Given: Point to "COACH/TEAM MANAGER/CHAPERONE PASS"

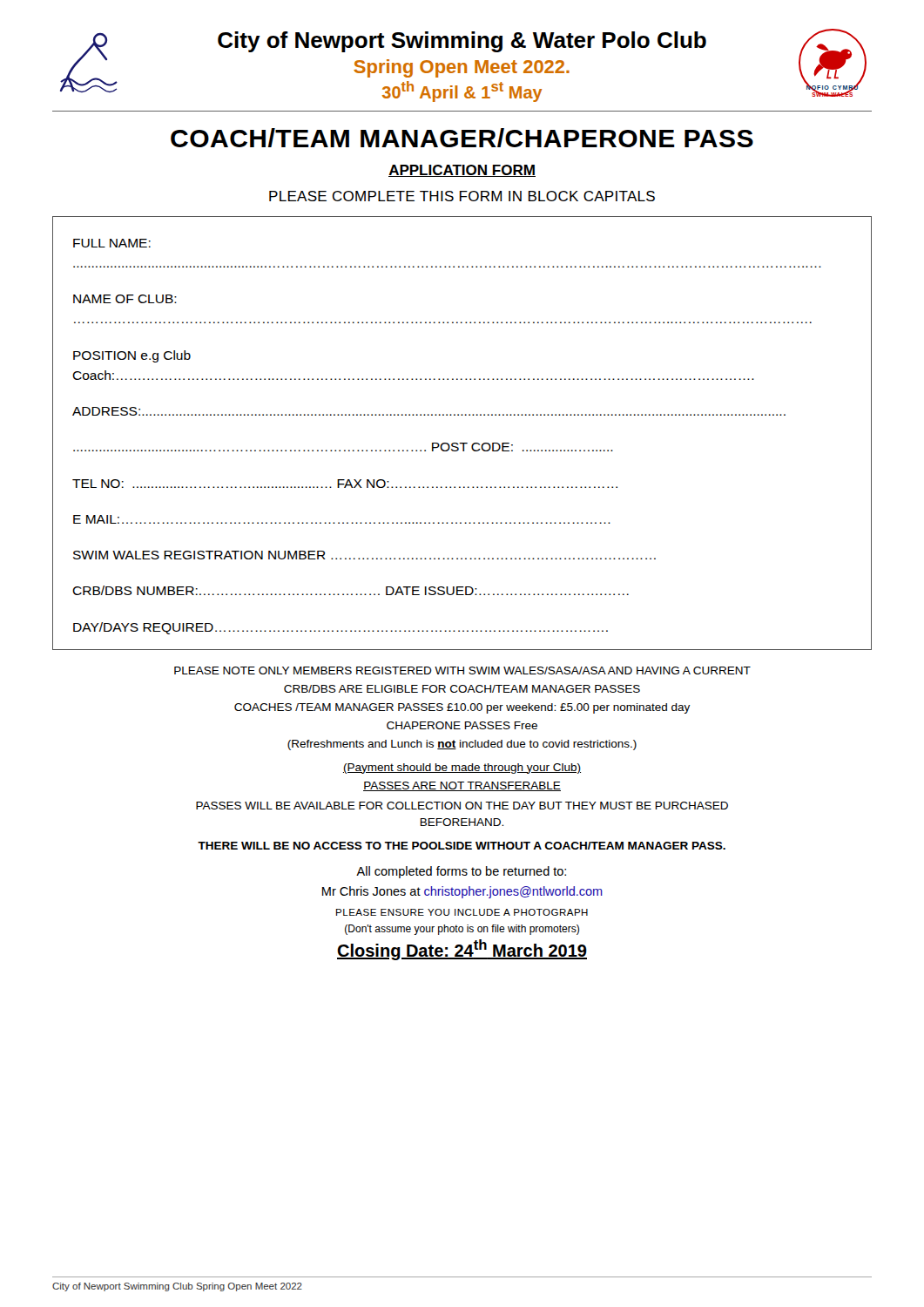Looking at the screenshot, I should point(462,138).
